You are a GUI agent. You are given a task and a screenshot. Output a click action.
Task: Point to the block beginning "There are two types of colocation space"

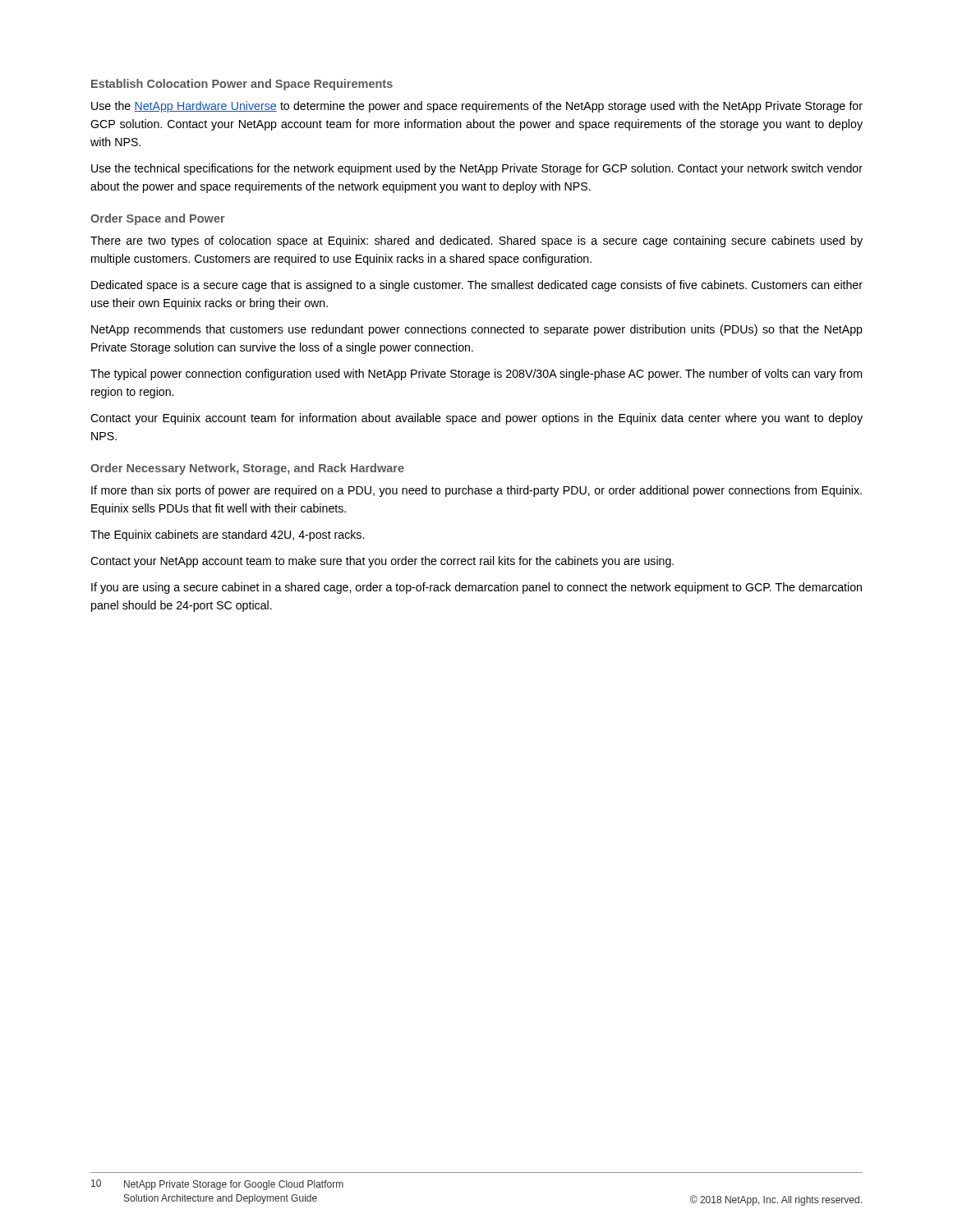pyautogui.click(x=476, y=250)
